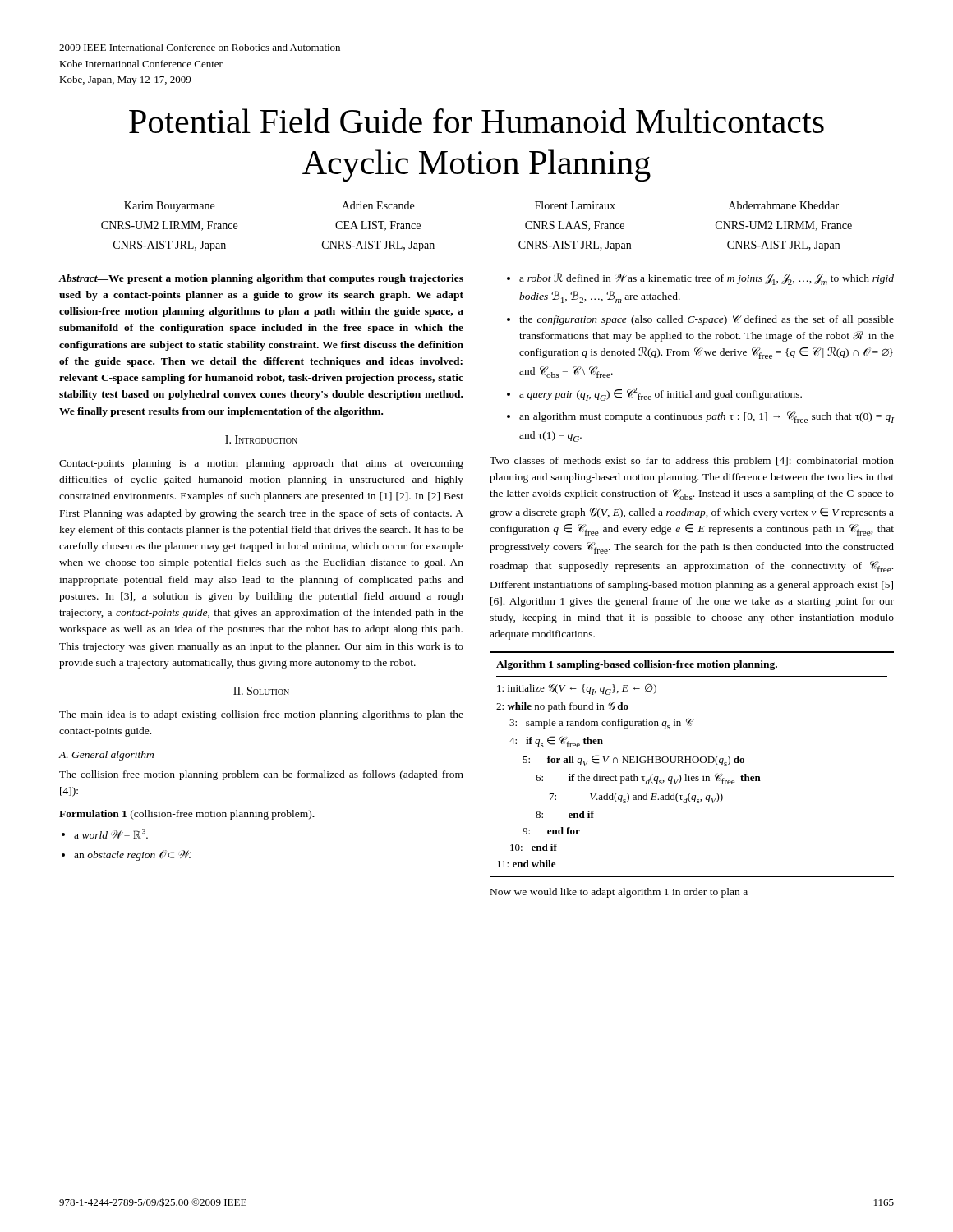This screenshot has height=1232, width=953.
Task: Select the text block that reads "Contact-points planning is"
Action: coord(261,563)
